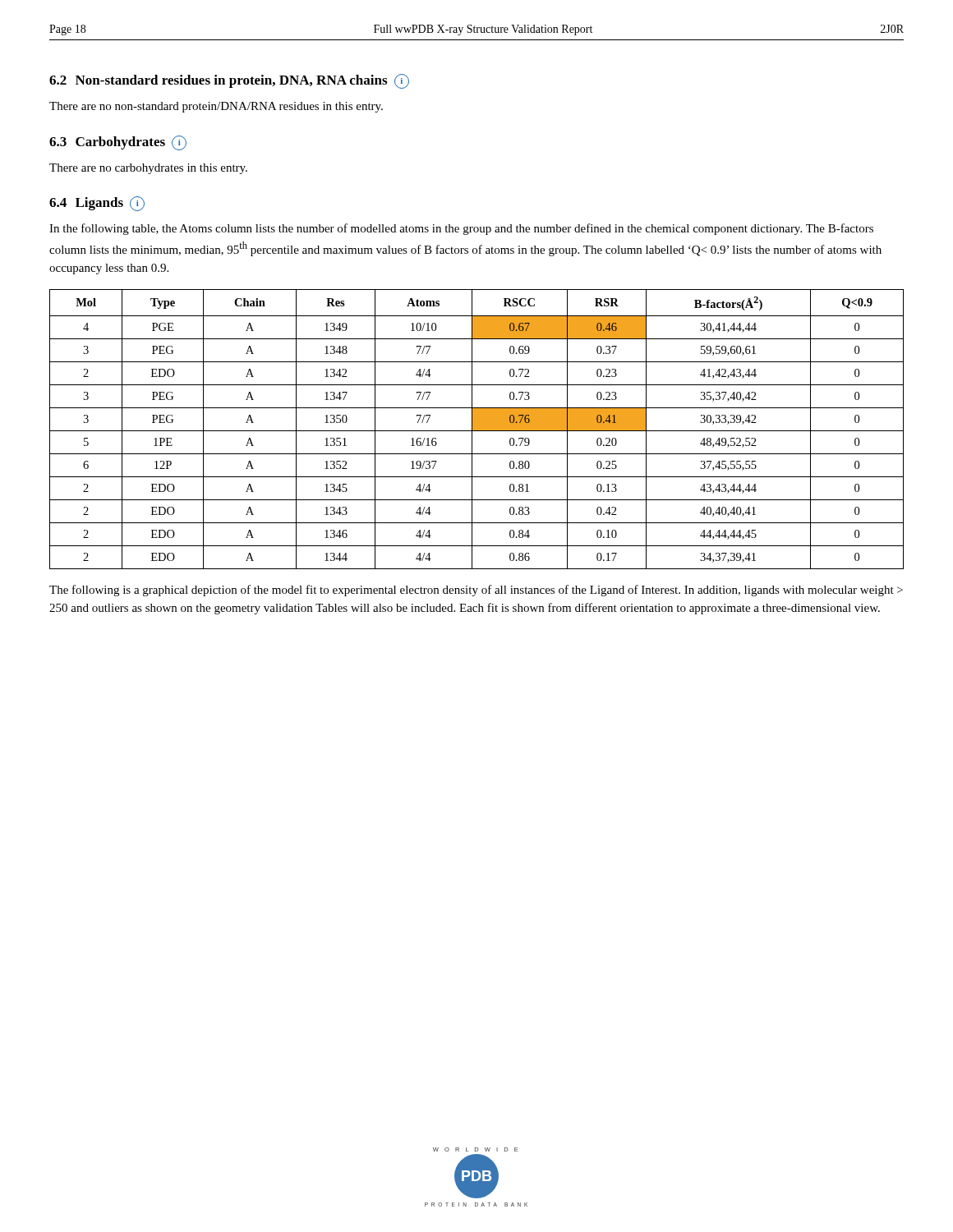The image size is (953, 1232).
Task: Point to the passage starting "In the following table,"
Action: [x=465, y=248]
